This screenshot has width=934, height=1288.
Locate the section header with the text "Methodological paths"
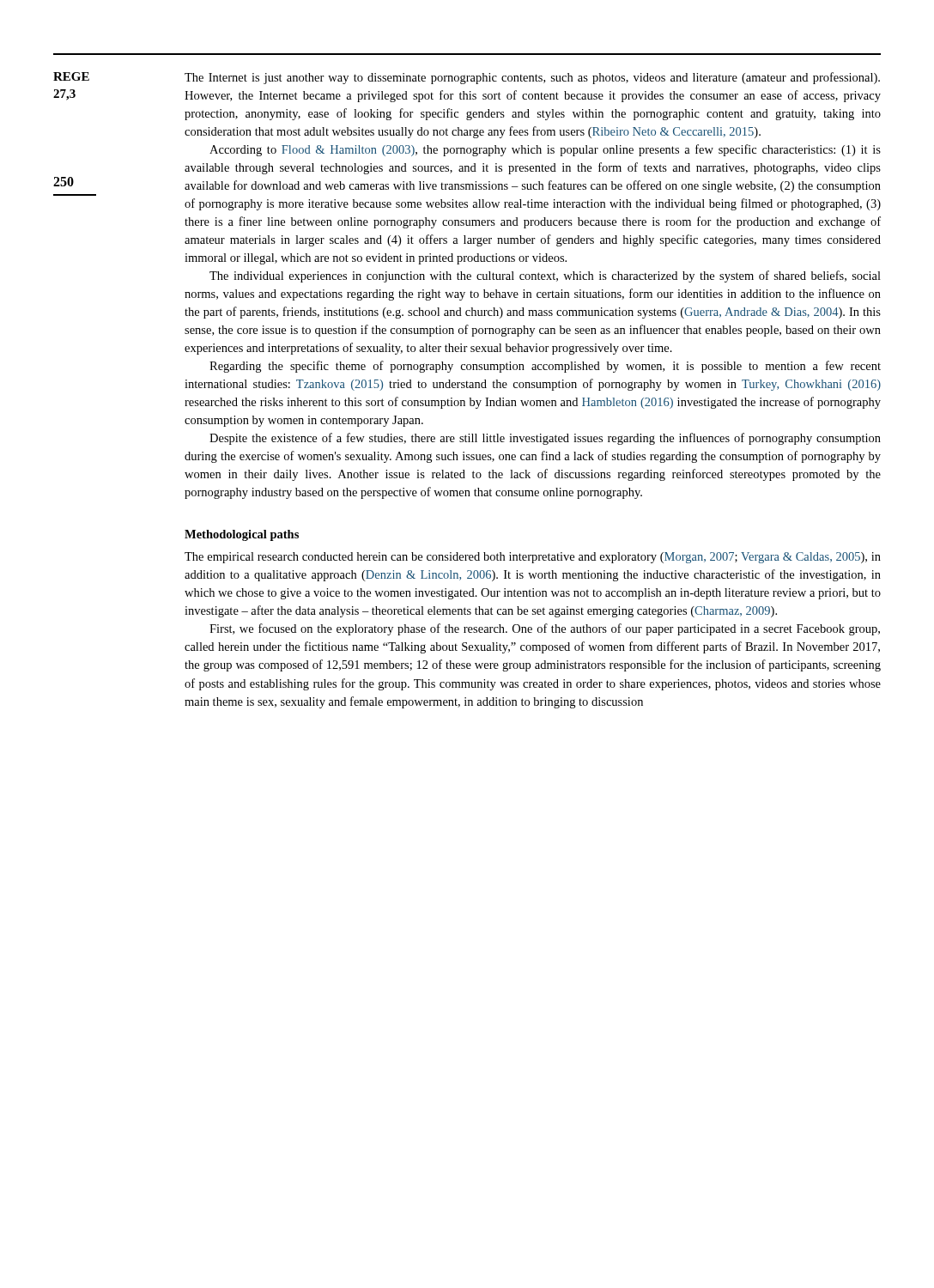click(242, 535)
